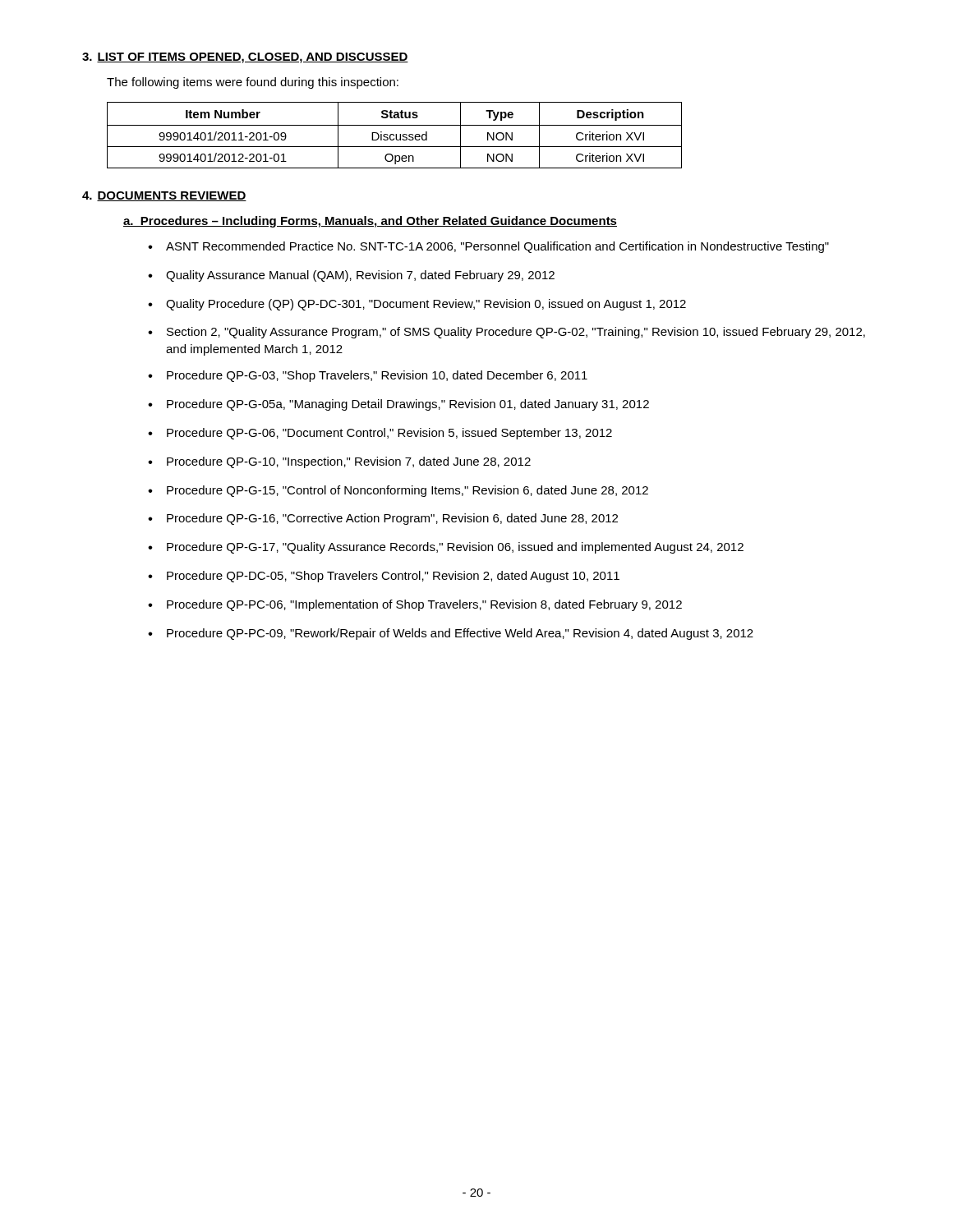This screenshot has width=953, height=1232.
Task: Find the text starting "• Procedure QP-PC-06, "Implementation of Shop"
Action: 415,605
